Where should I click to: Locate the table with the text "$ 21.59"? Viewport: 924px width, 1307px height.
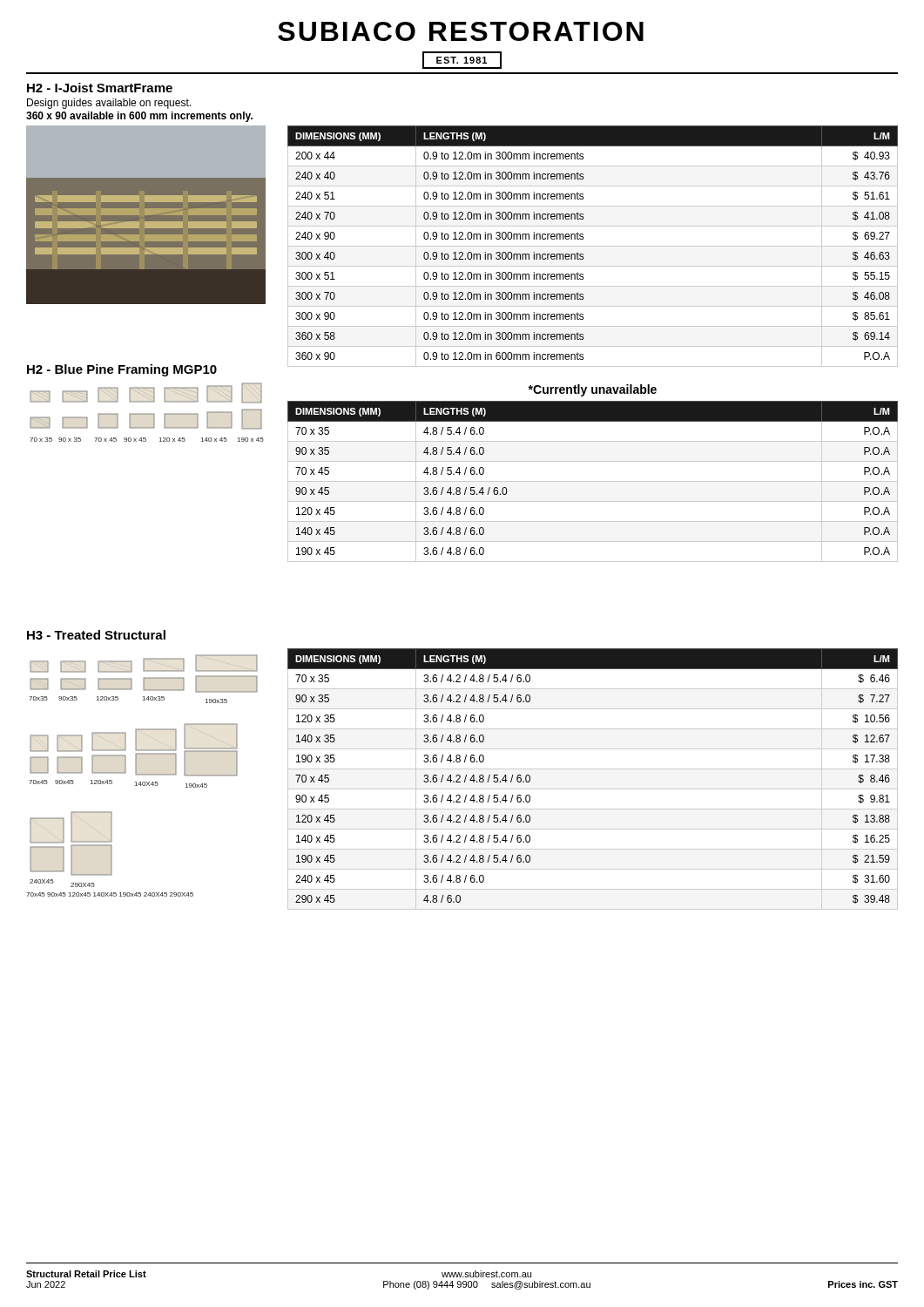pos(593,779)
